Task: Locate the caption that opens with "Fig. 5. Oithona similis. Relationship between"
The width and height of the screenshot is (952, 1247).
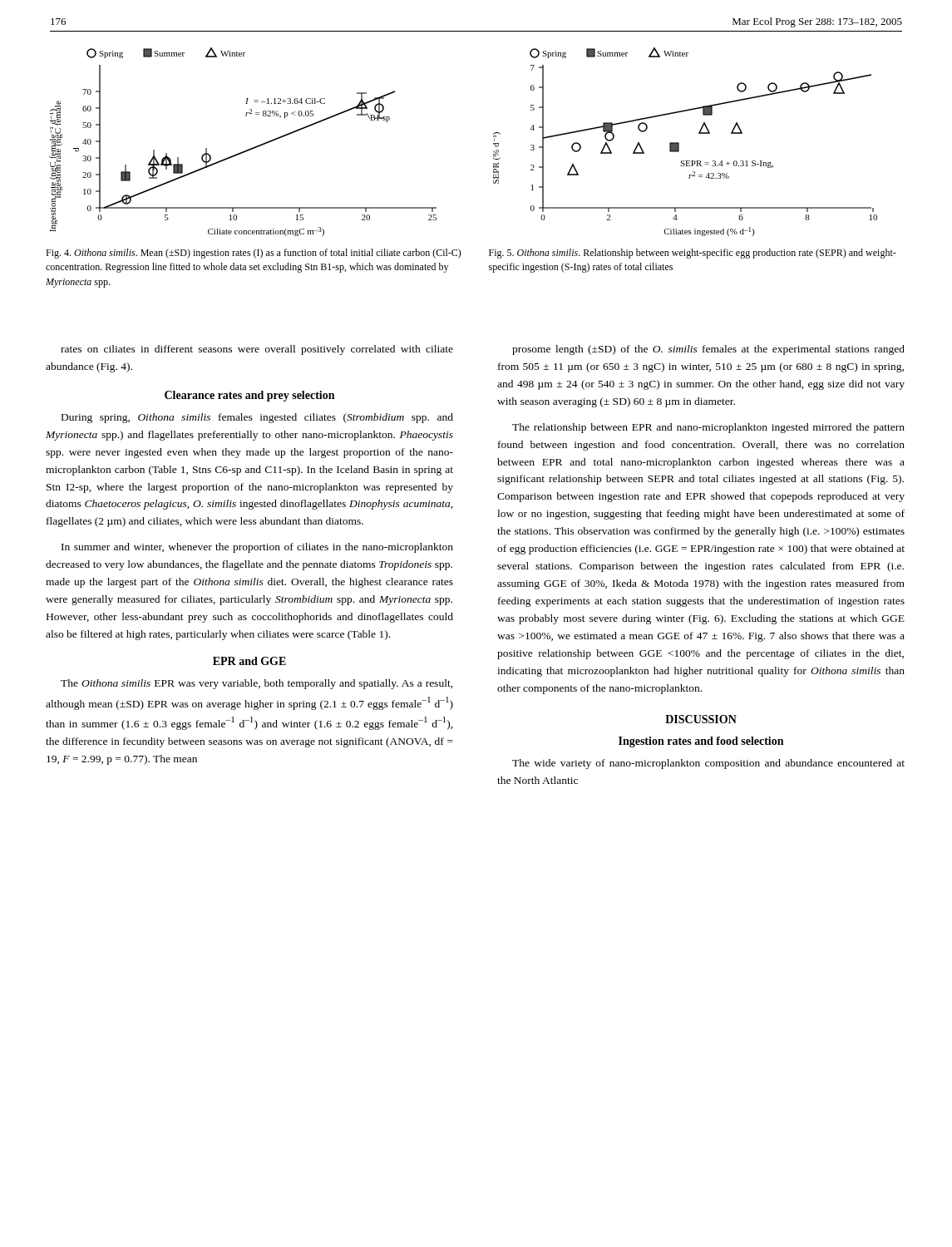Action: pos(692,260)
